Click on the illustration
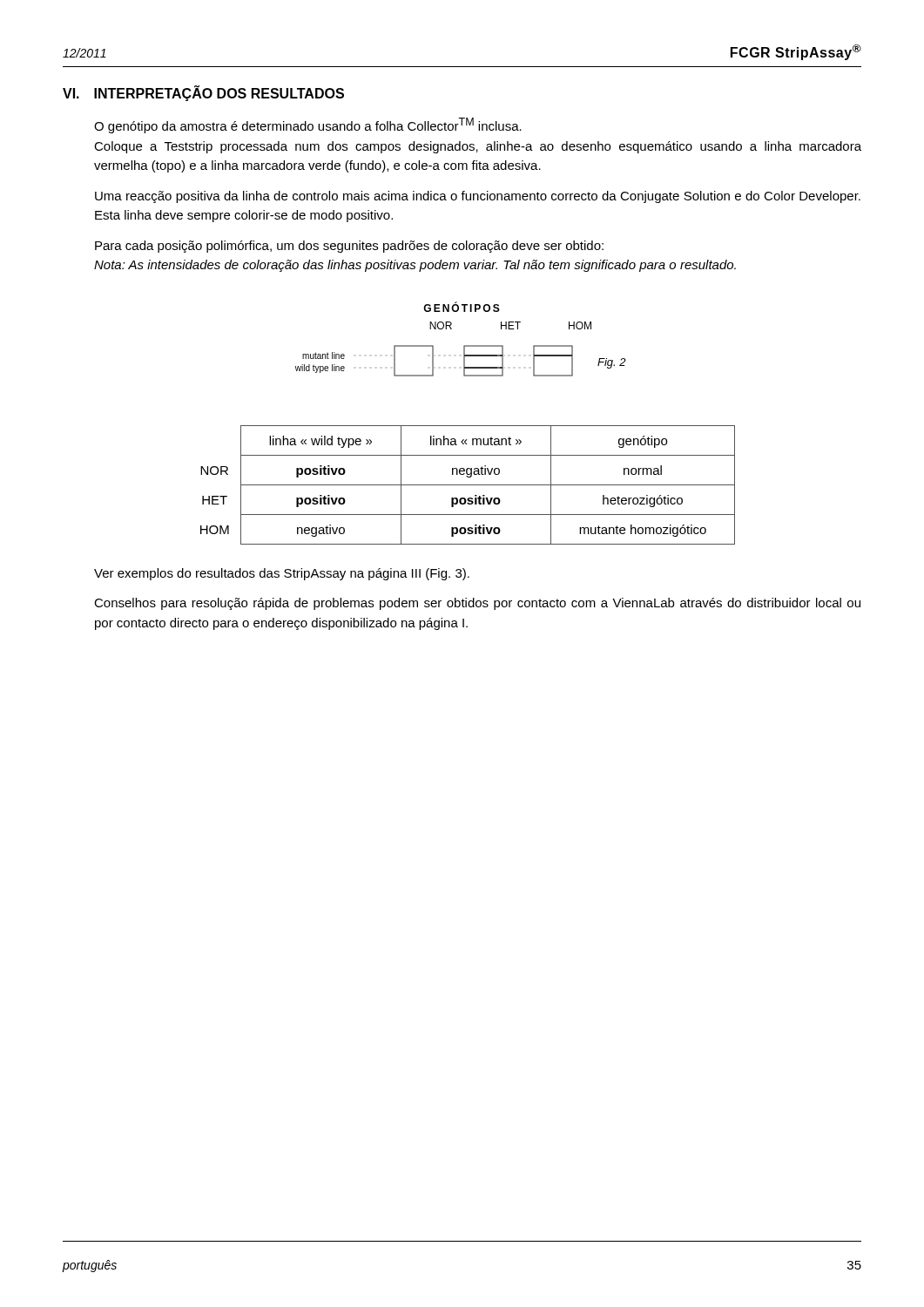The height and width of the screenshot is (1307, 924). pos(462,353)
